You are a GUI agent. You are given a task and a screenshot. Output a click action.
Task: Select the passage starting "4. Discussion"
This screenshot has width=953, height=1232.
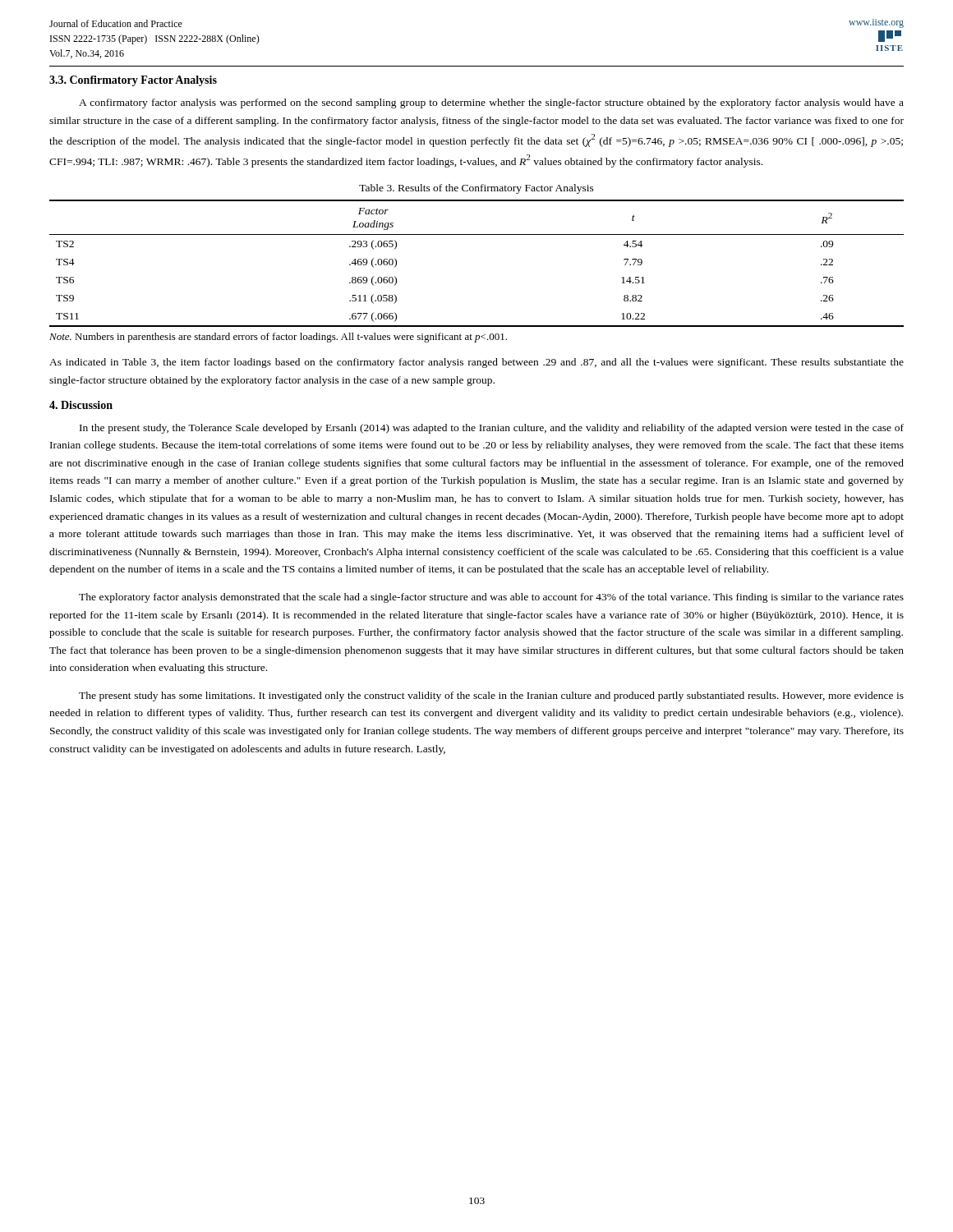pos(81,405)
